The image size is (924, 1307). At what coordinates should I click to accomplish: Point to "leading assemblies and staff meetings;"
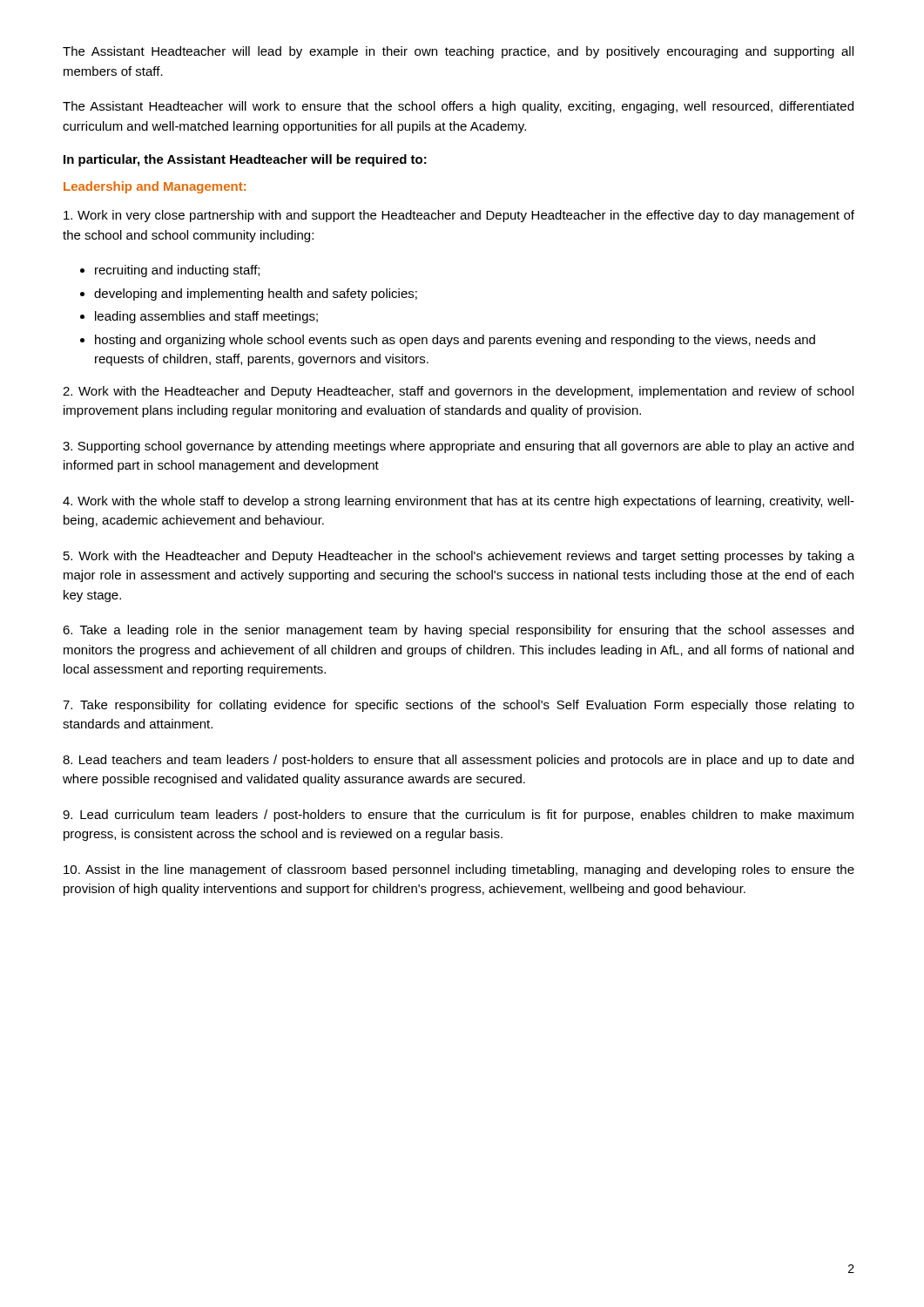[x=207, y=316]
